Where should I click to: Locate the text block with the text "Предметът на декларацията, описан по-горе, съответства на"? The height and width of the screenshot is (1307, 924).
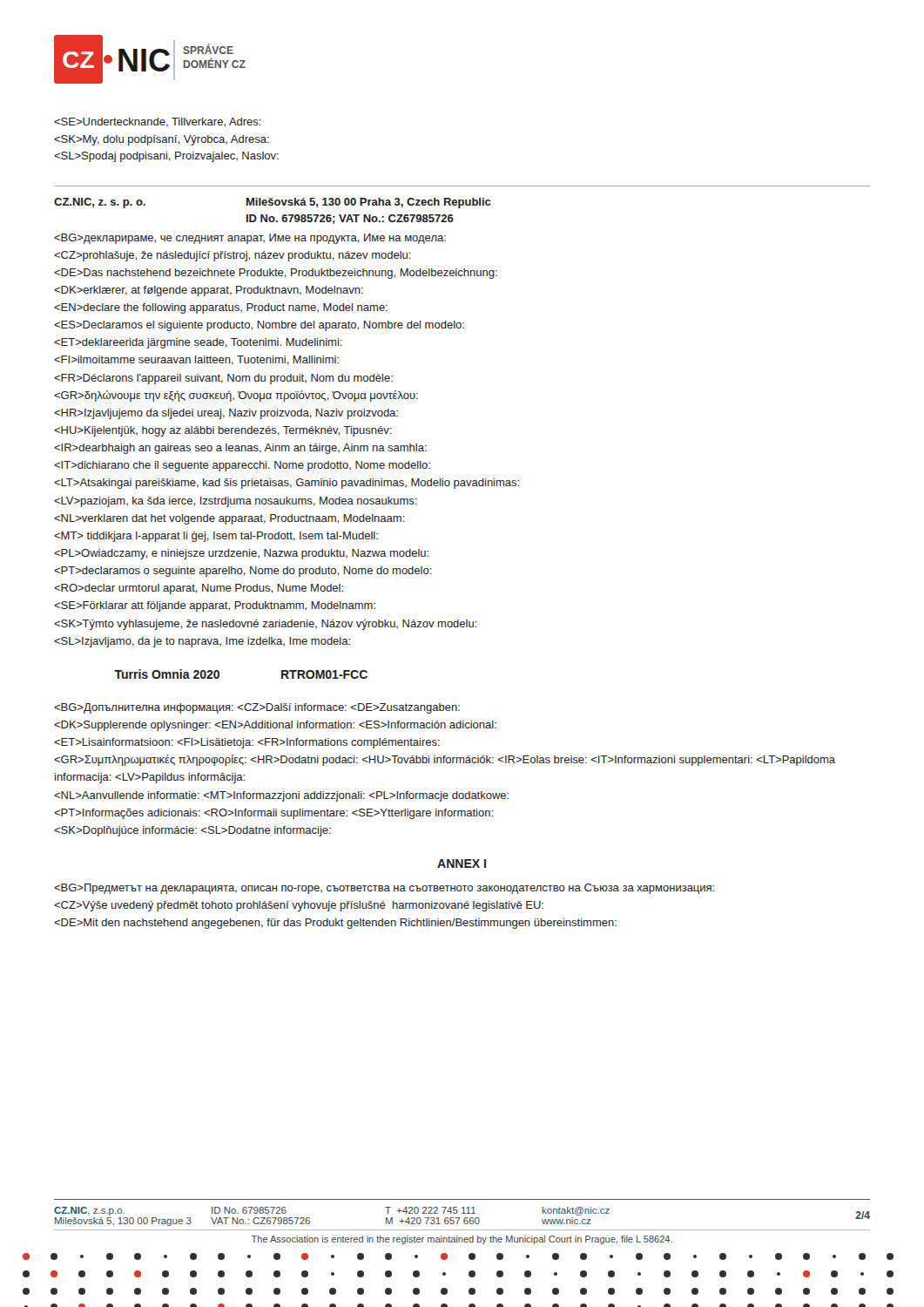pyautogui.click(x=385, y=905)
